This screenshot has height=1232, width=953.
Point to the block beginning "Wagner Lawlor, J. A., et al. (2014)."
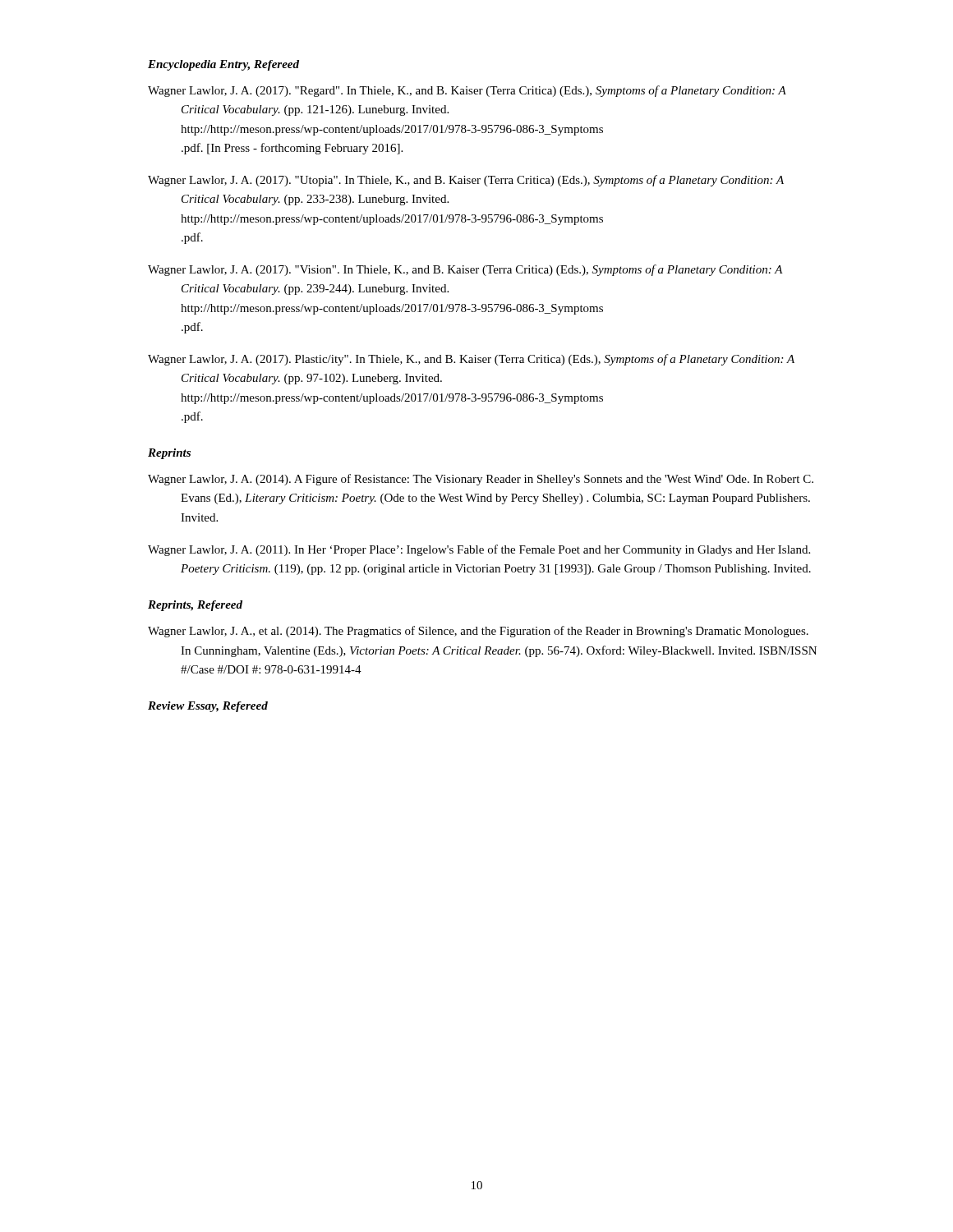click(483, 650)
